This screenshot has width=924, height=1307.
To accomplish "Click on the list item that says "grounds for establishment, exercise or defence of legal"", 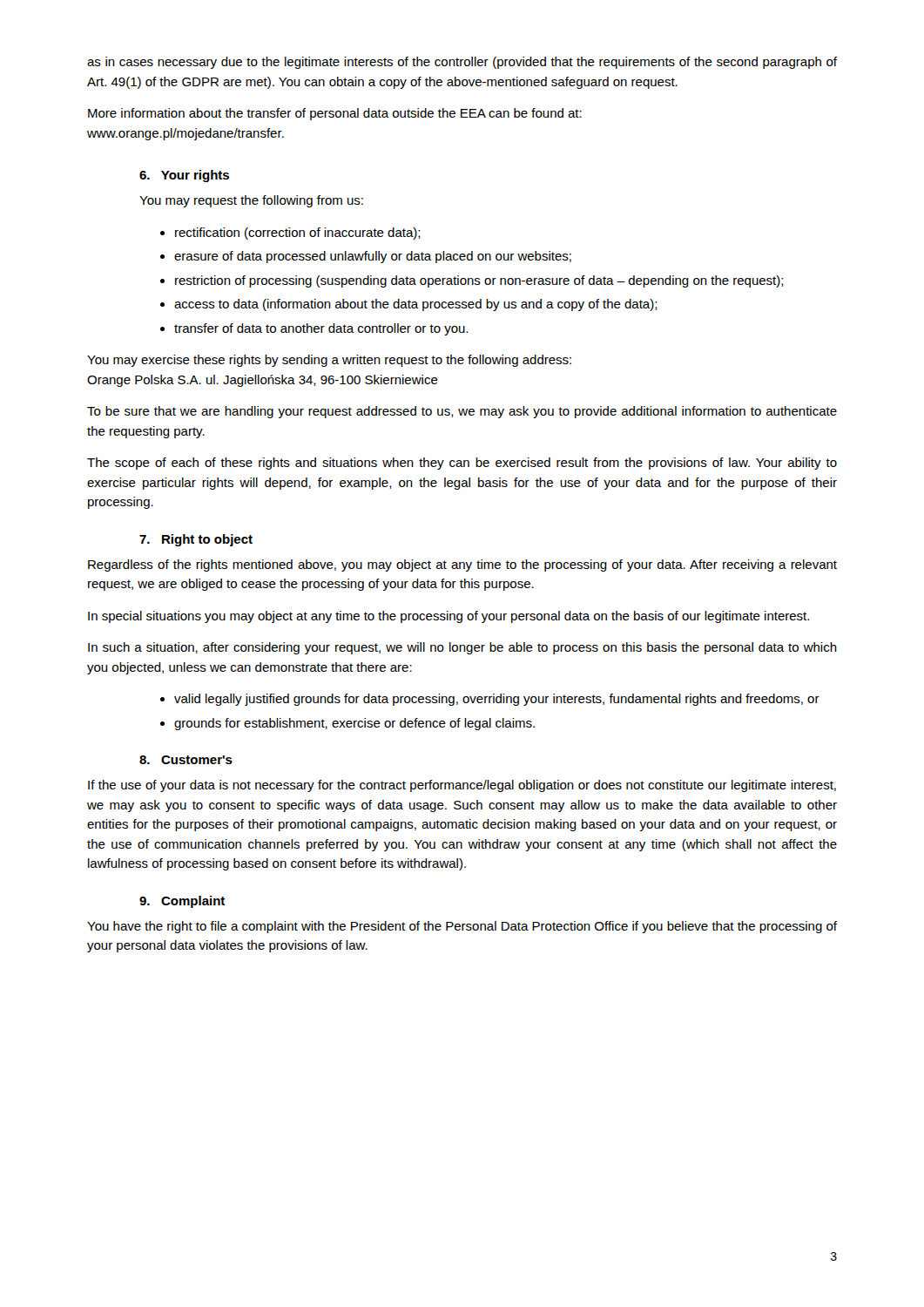I will 462,723.
